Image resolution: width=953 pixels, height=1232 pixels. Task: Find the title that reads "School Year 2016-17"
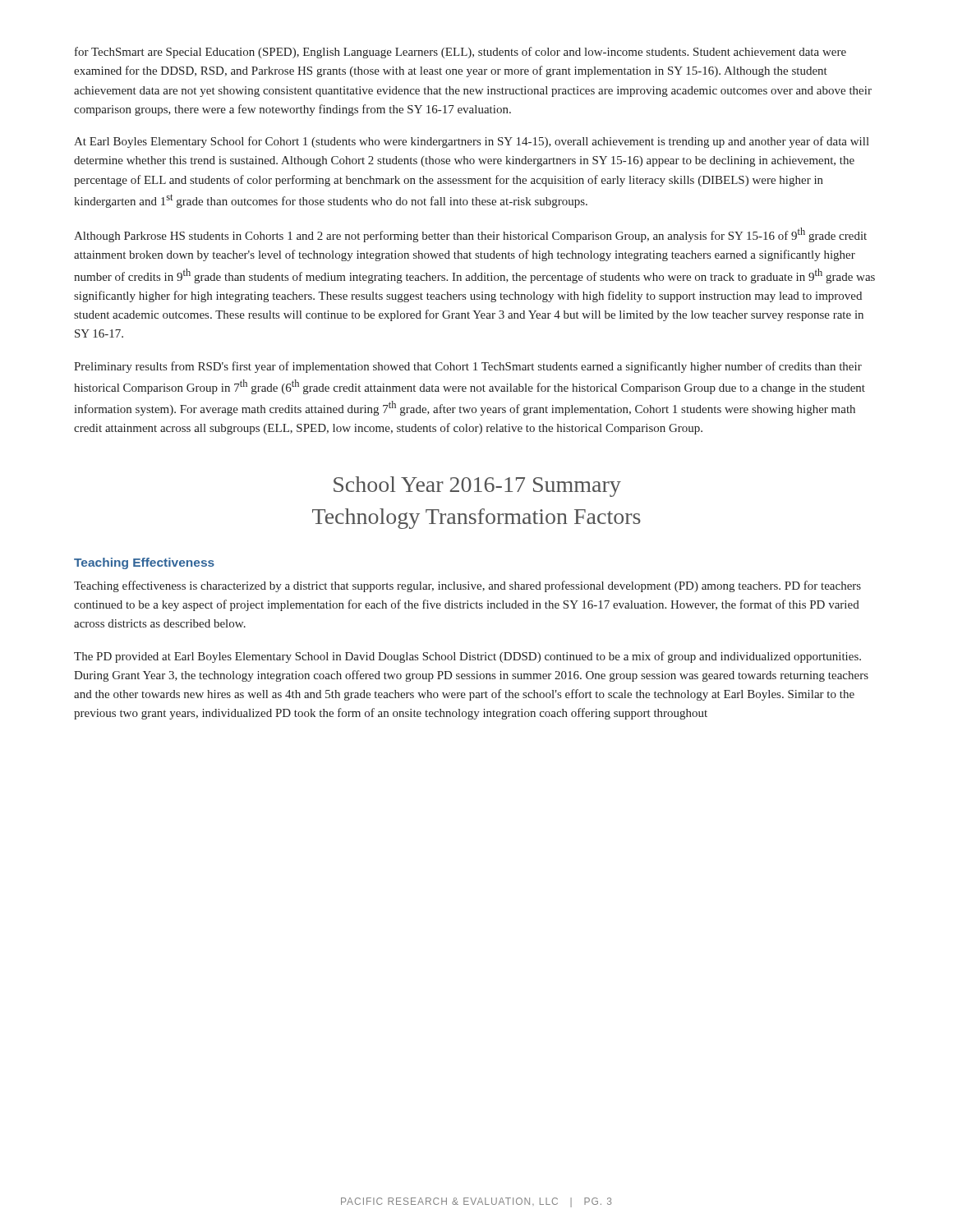click(x=476, y=500)
